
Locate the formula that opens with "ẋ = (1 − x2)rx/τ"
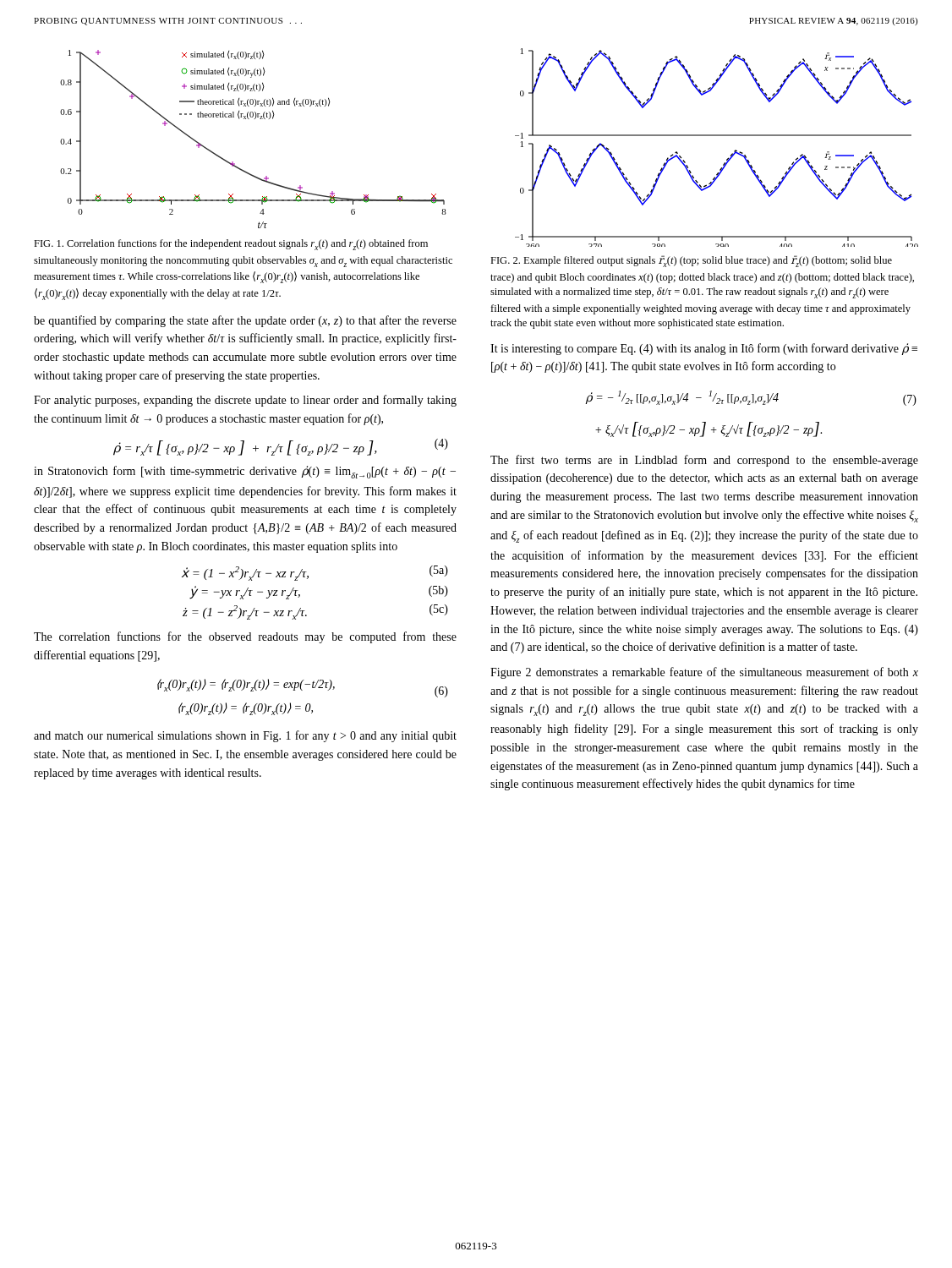(x=315, y=574)
